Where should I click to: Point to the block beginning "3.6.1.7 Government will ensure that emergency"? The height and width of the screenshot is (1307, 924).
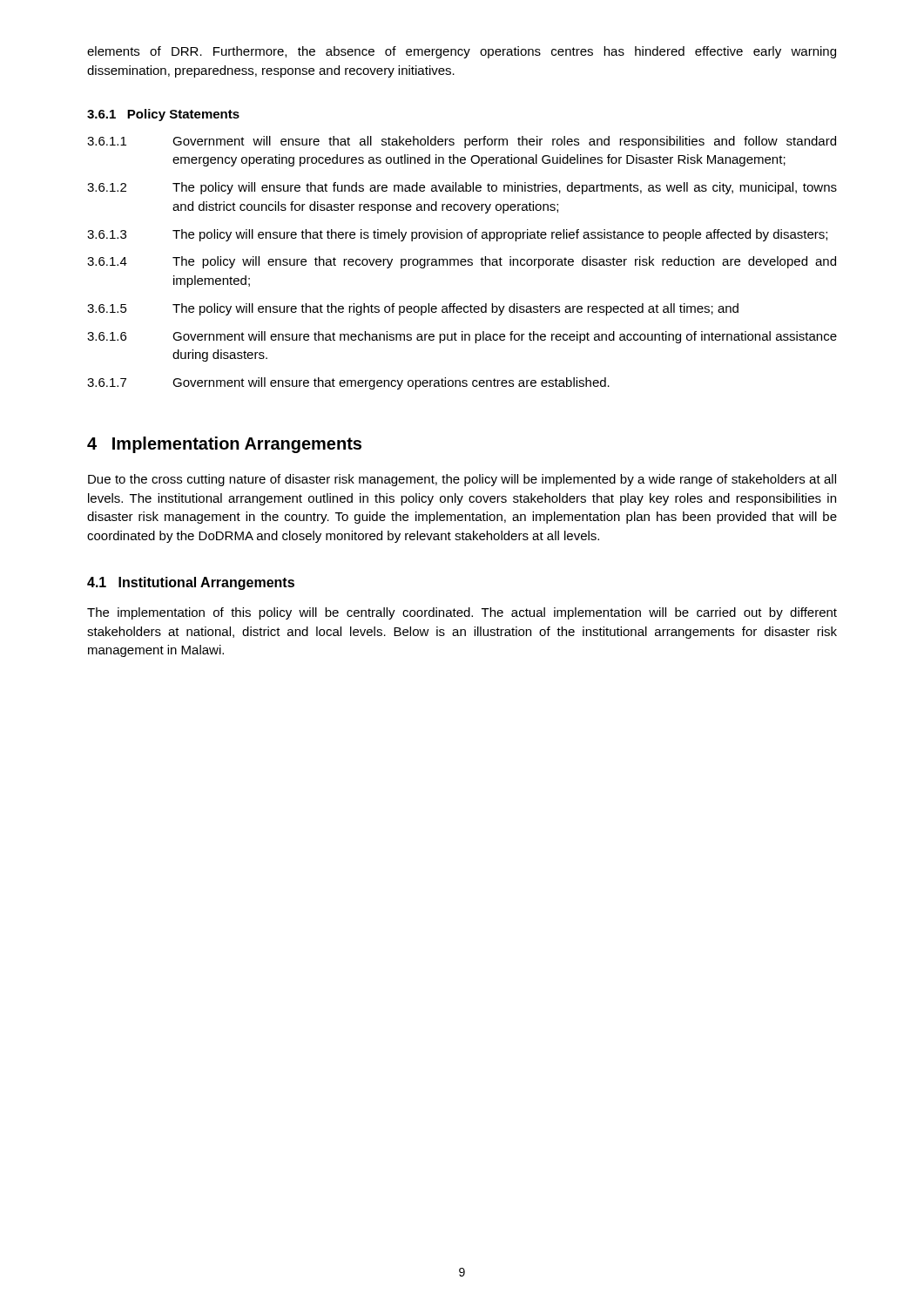tap(462, 382)
